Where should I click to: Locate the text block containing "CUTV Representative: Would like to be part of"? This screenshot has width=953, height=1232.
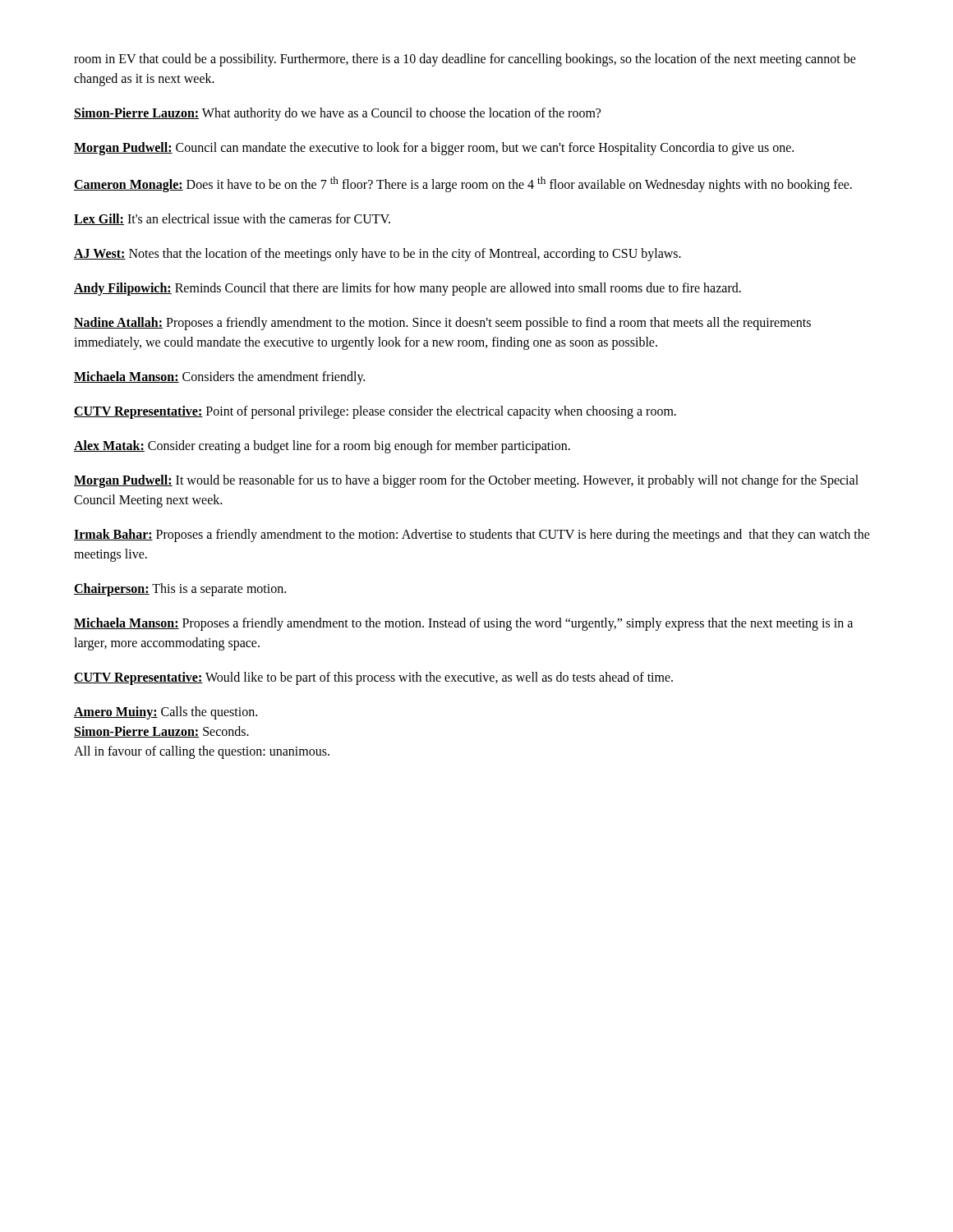coord(374,677)
